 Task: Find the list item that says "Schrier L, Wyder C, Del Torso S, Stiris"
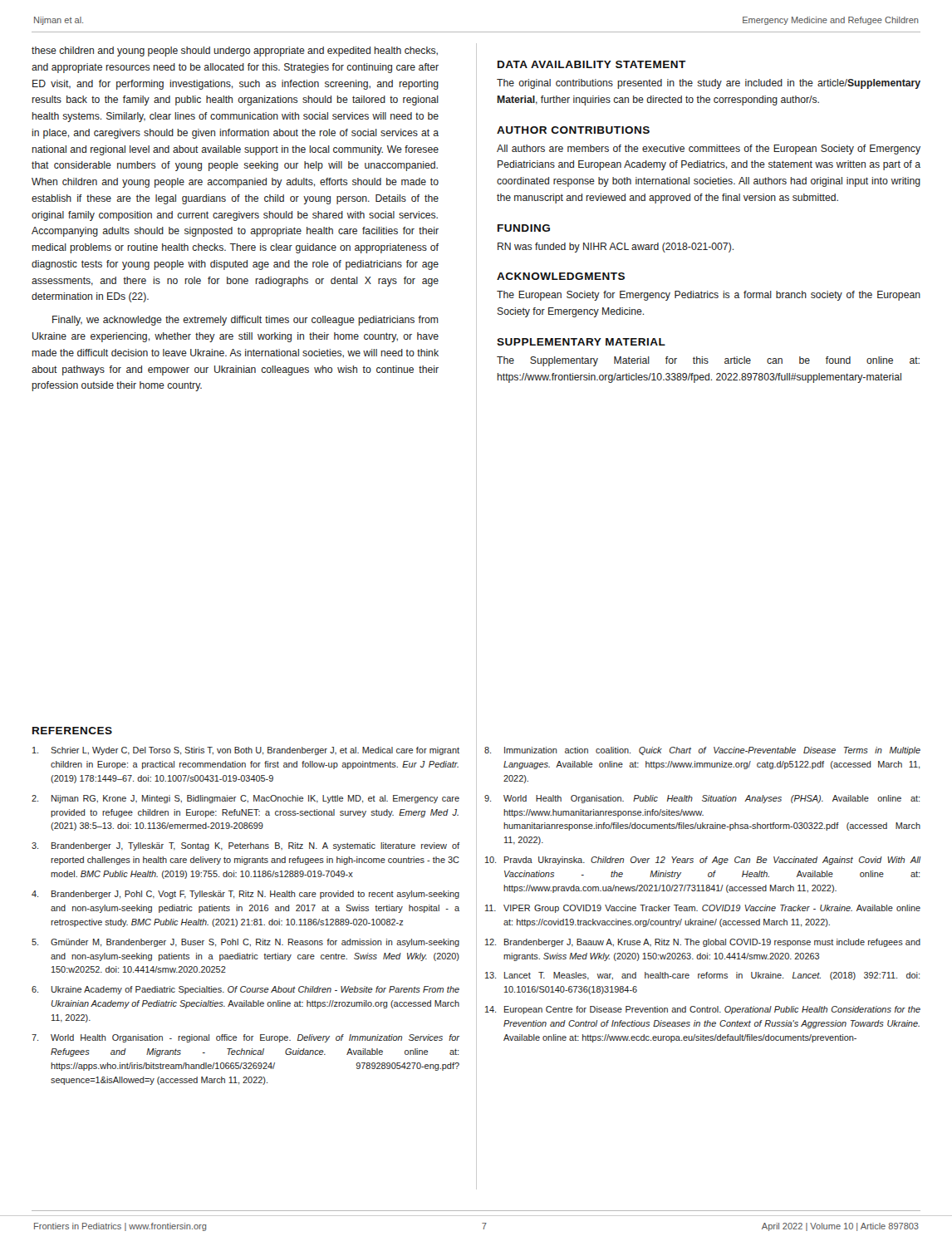[245, 764]
